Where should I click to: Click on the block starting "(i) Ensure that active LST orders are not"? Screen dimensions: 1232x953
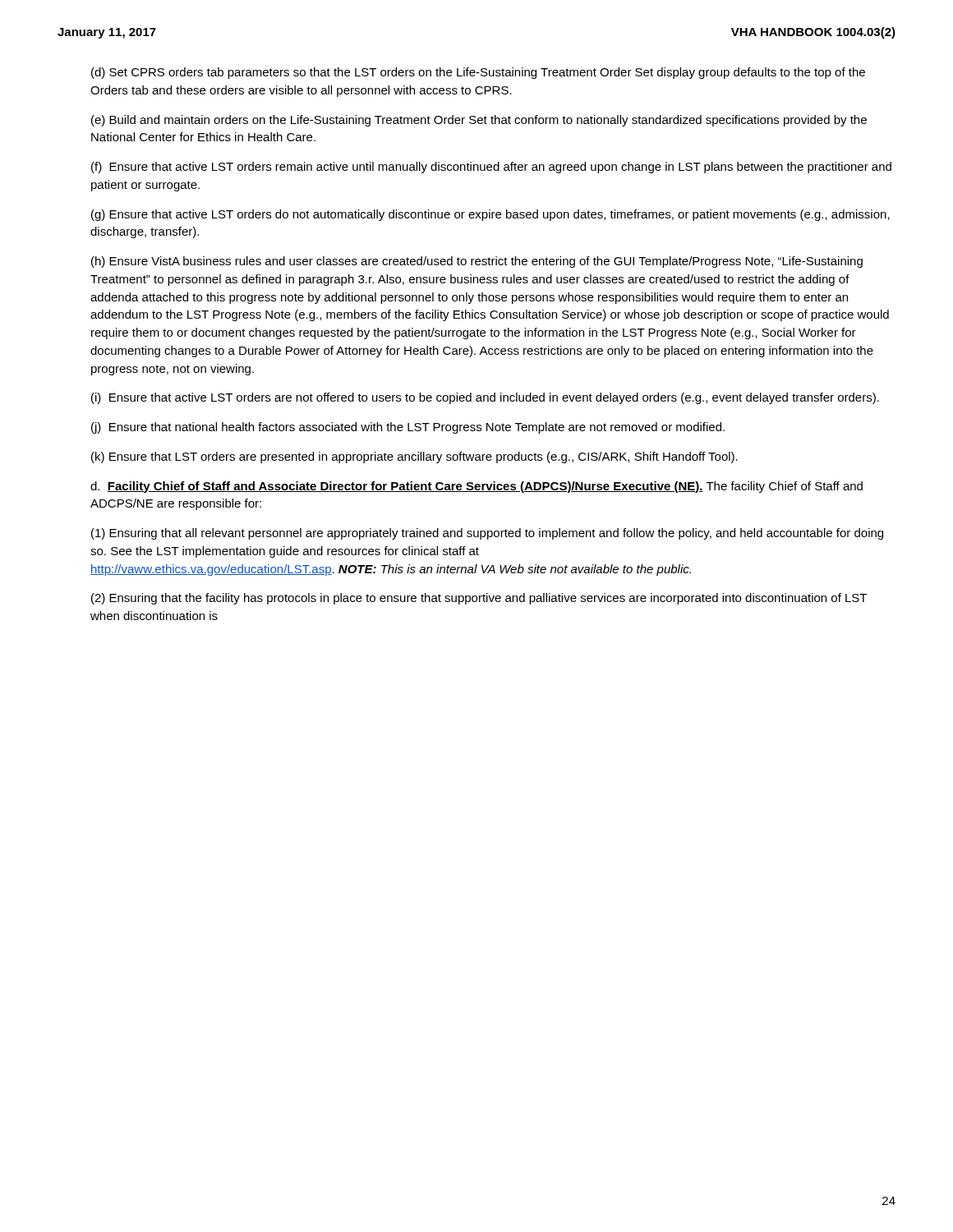point(485,397)
